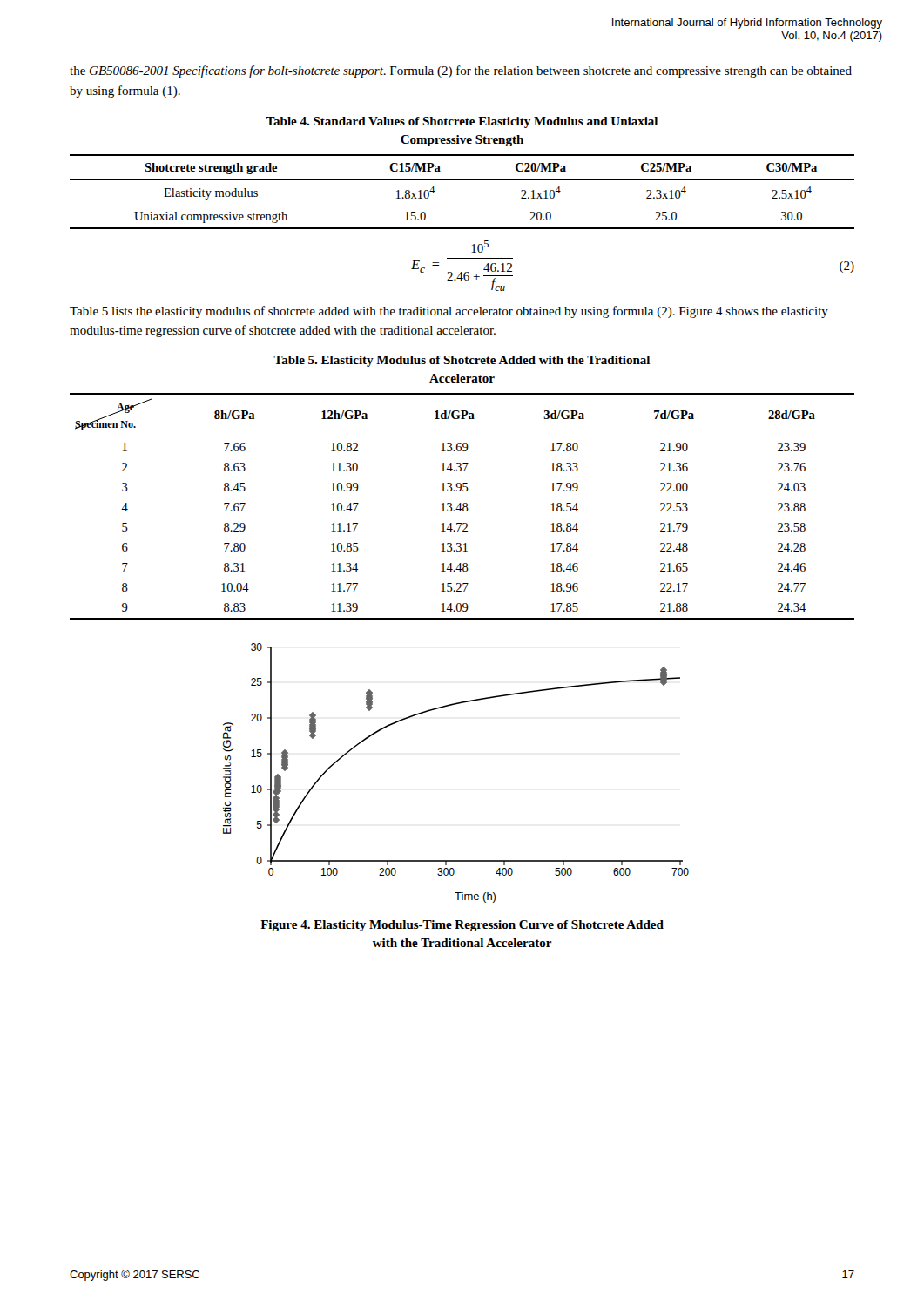Locate the table with the text "2.1x10 4"
The image size is (924, 1307).
pos(462,192)
